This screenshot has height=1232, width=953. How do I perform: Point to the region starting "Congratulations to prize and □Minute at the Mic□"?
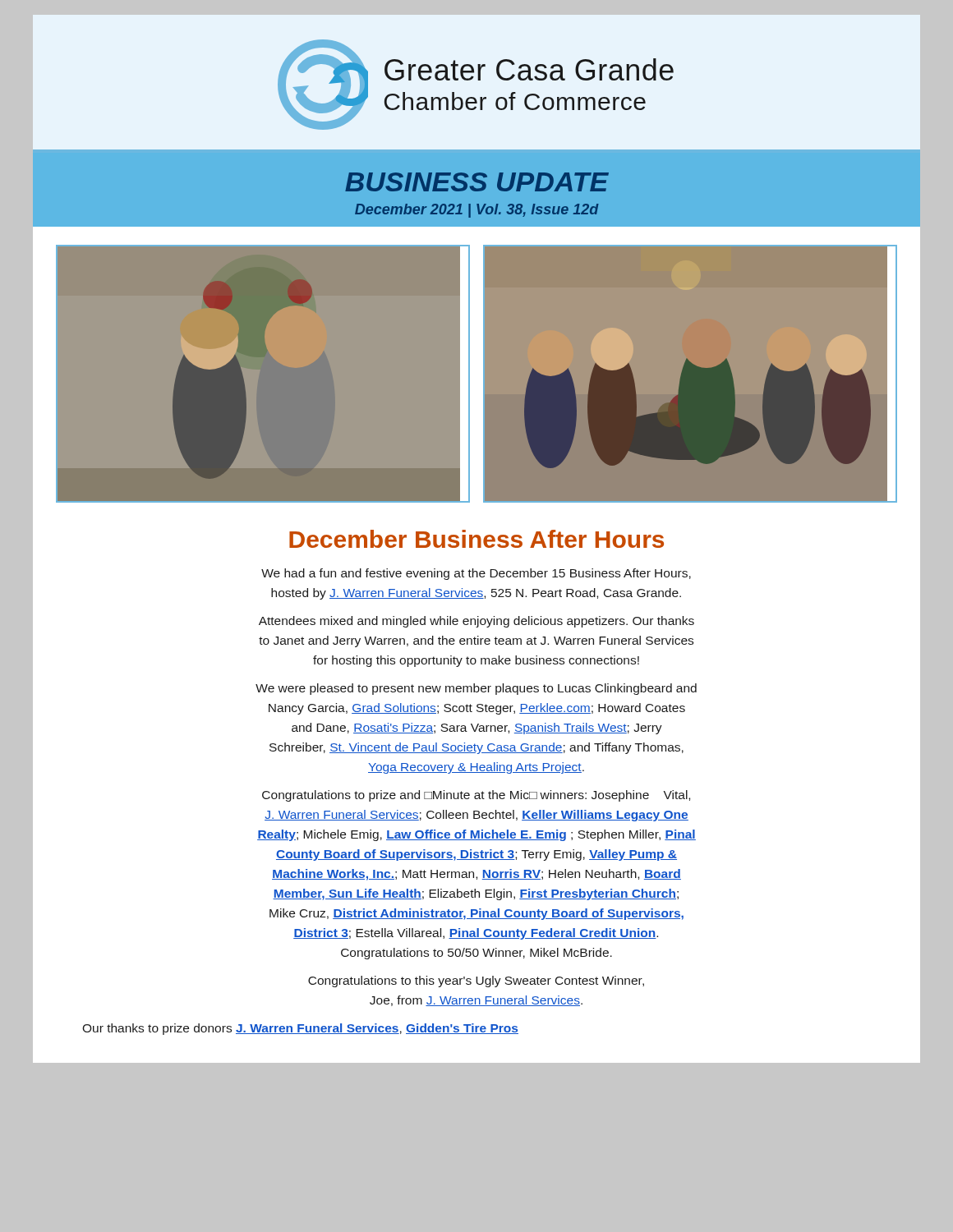click(476, 874)
